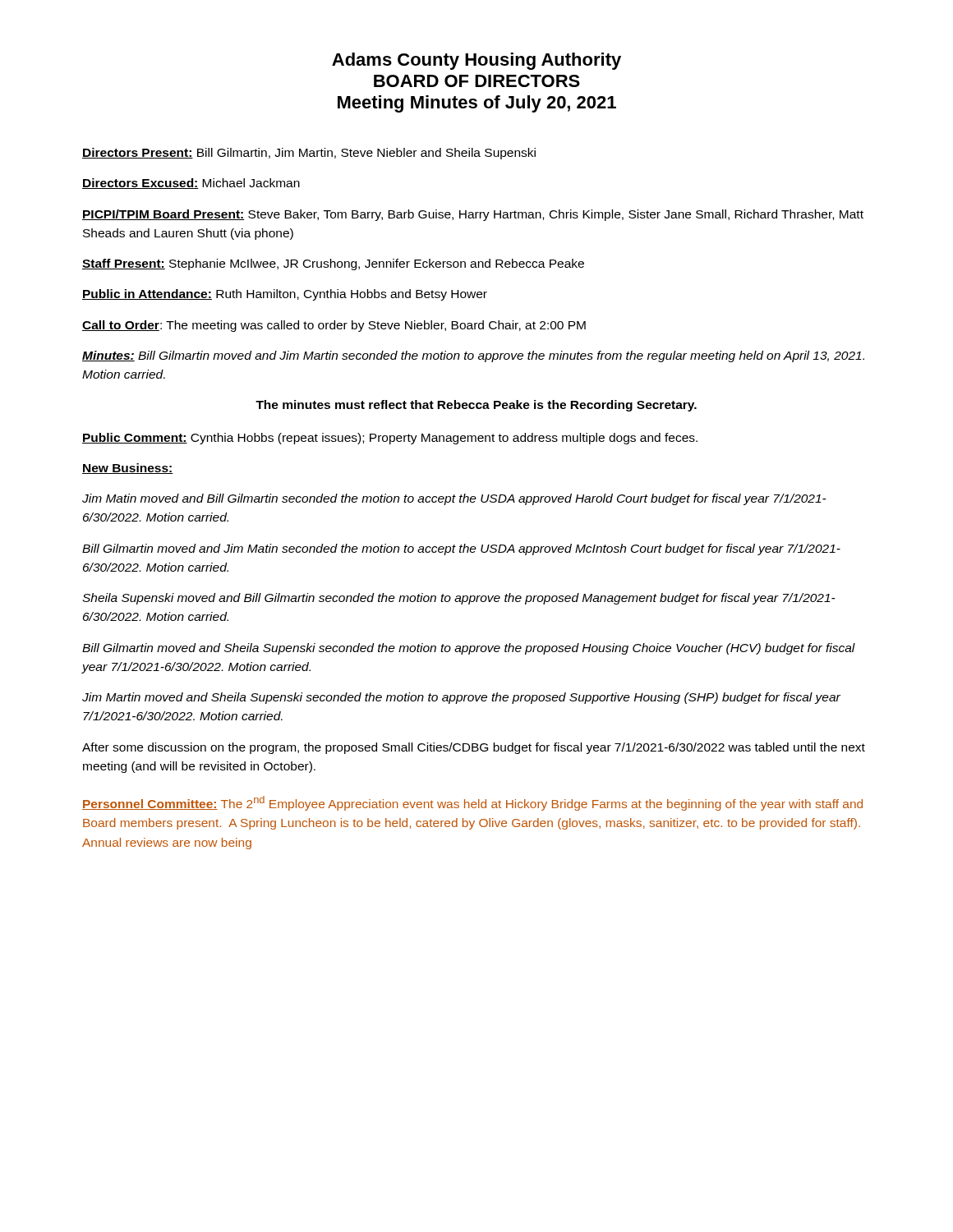Point to the block beginning "Call to Order: The meeting was called"
Viewport: 953px width, 1232px height.
click(x=334, y=324)
